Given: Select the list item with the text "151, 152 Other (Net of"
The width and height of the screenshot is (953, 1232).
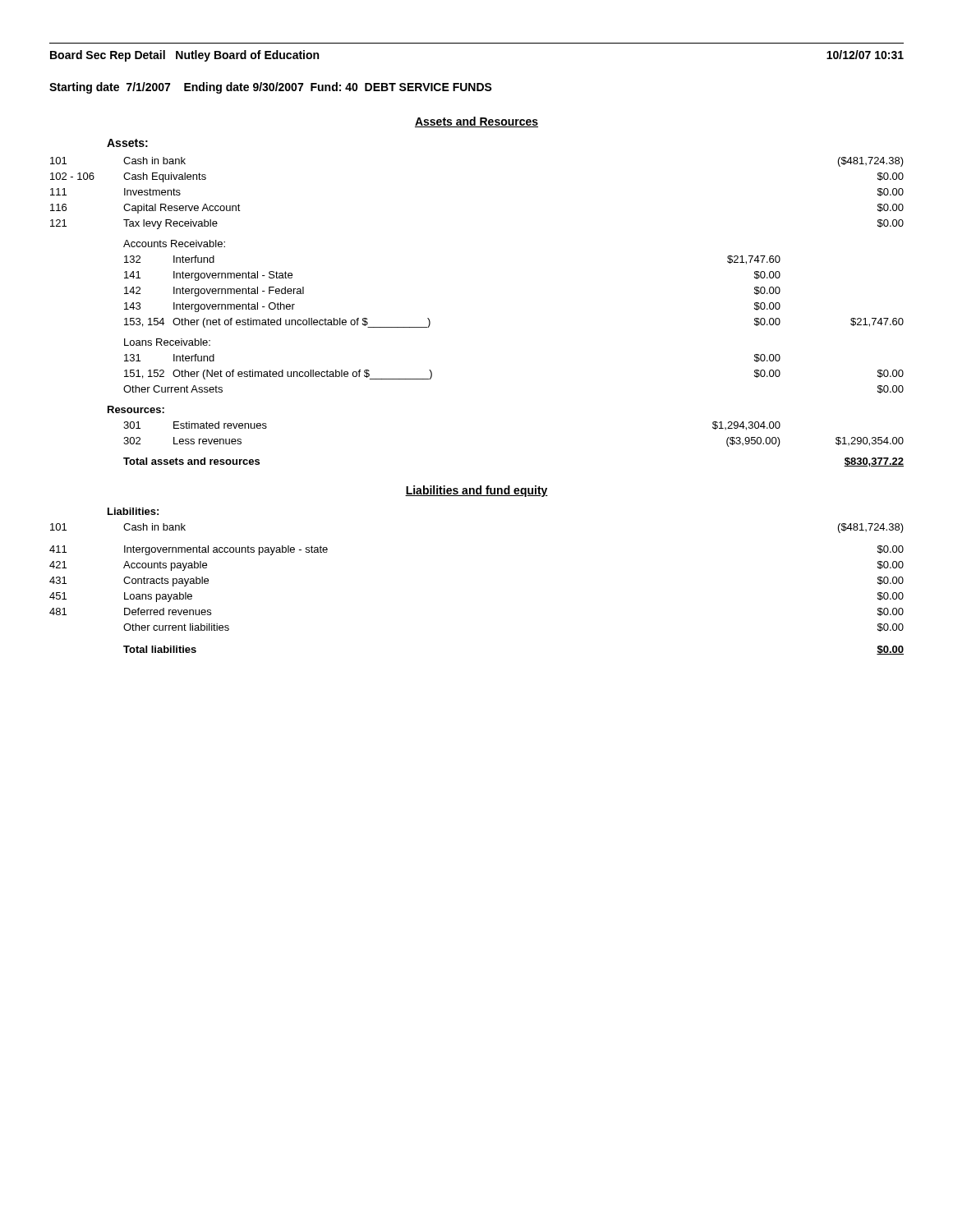Looking at the screenshot, I should pos(273,374).
